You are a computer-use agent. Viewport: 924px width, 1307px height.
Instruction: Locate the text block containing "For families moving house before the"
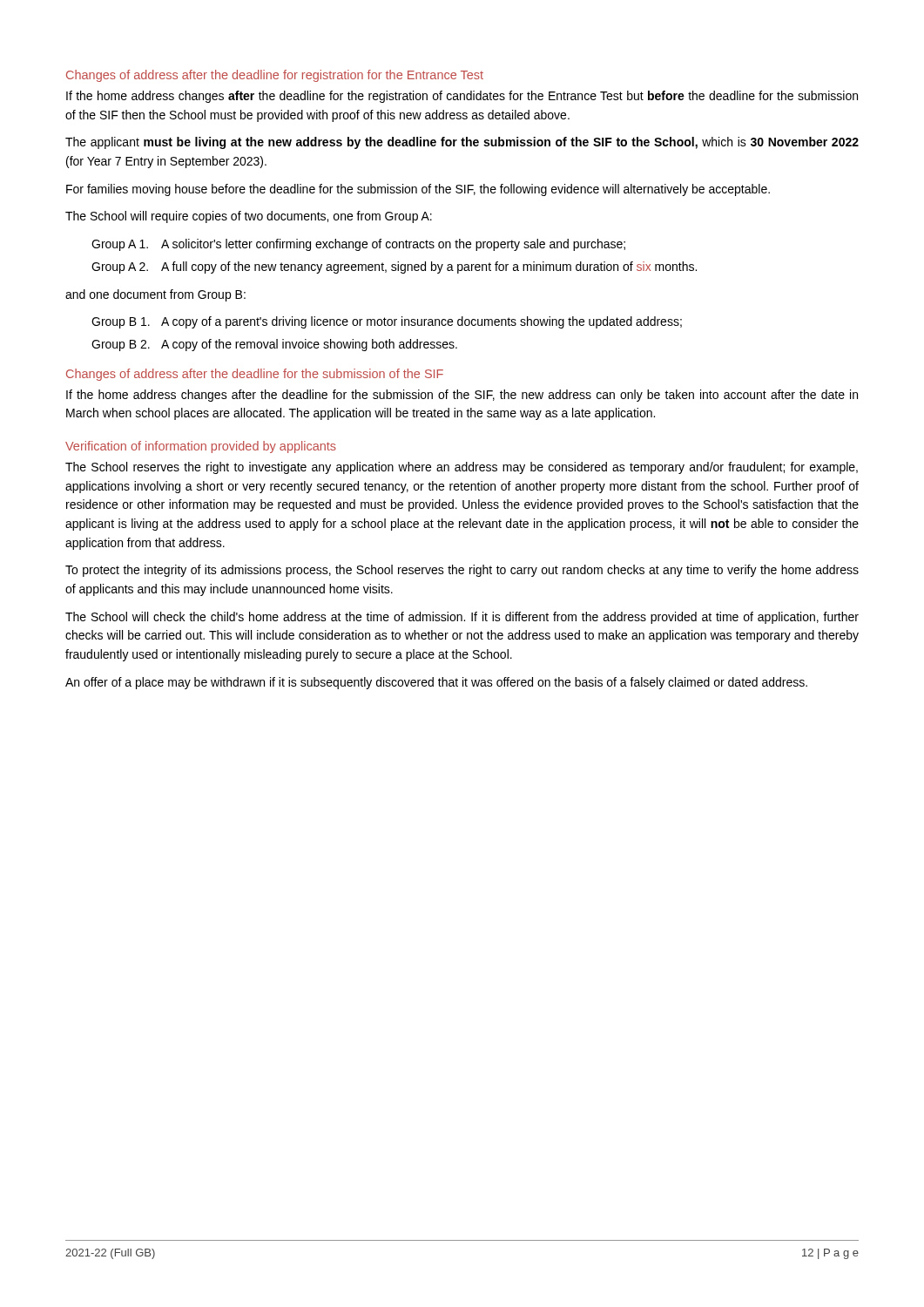point(418,189)
